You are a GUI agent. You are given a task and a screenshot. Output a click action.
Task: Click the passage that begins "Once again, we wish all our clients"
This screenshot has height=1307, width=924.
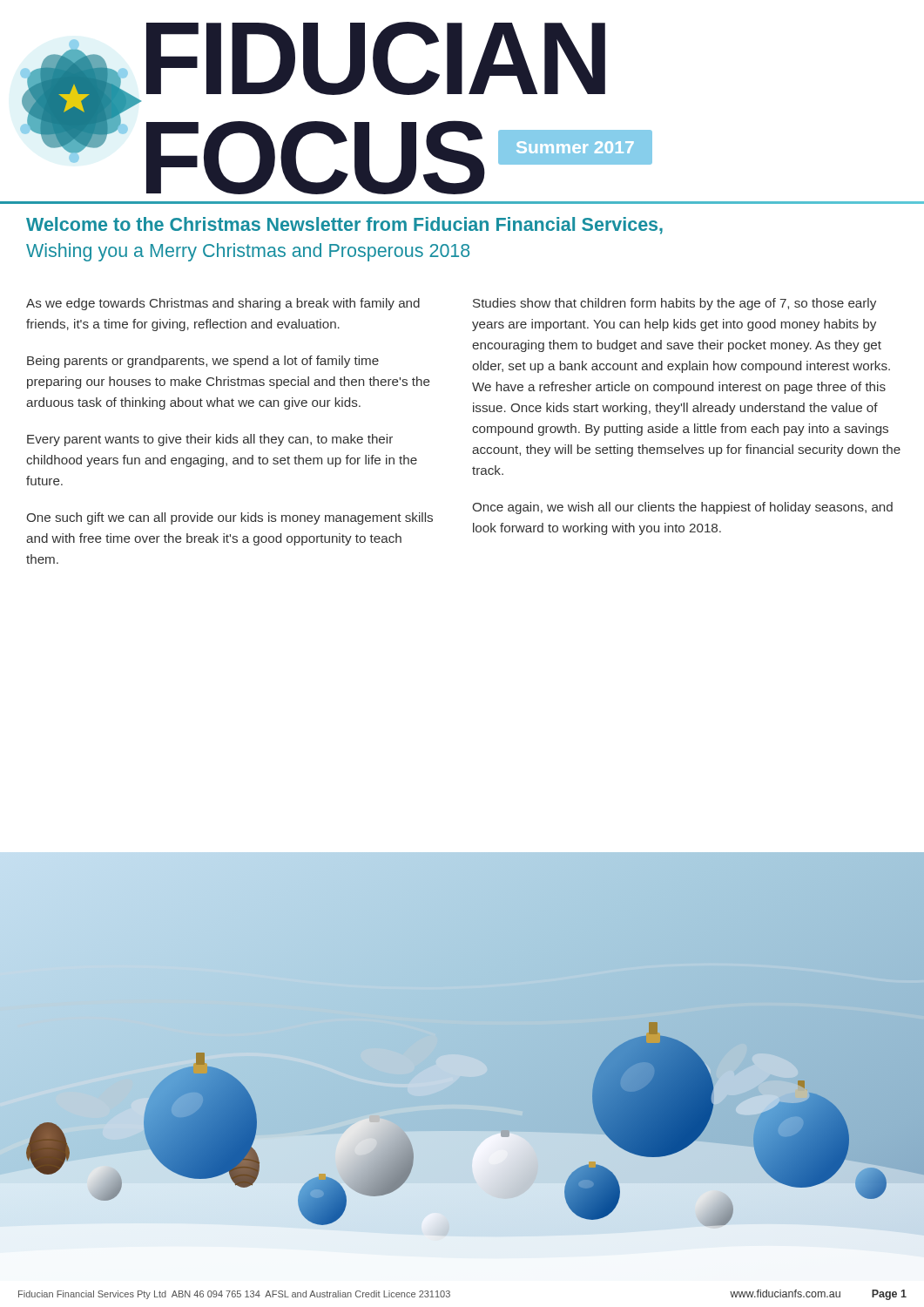click(x=683, y=517)
